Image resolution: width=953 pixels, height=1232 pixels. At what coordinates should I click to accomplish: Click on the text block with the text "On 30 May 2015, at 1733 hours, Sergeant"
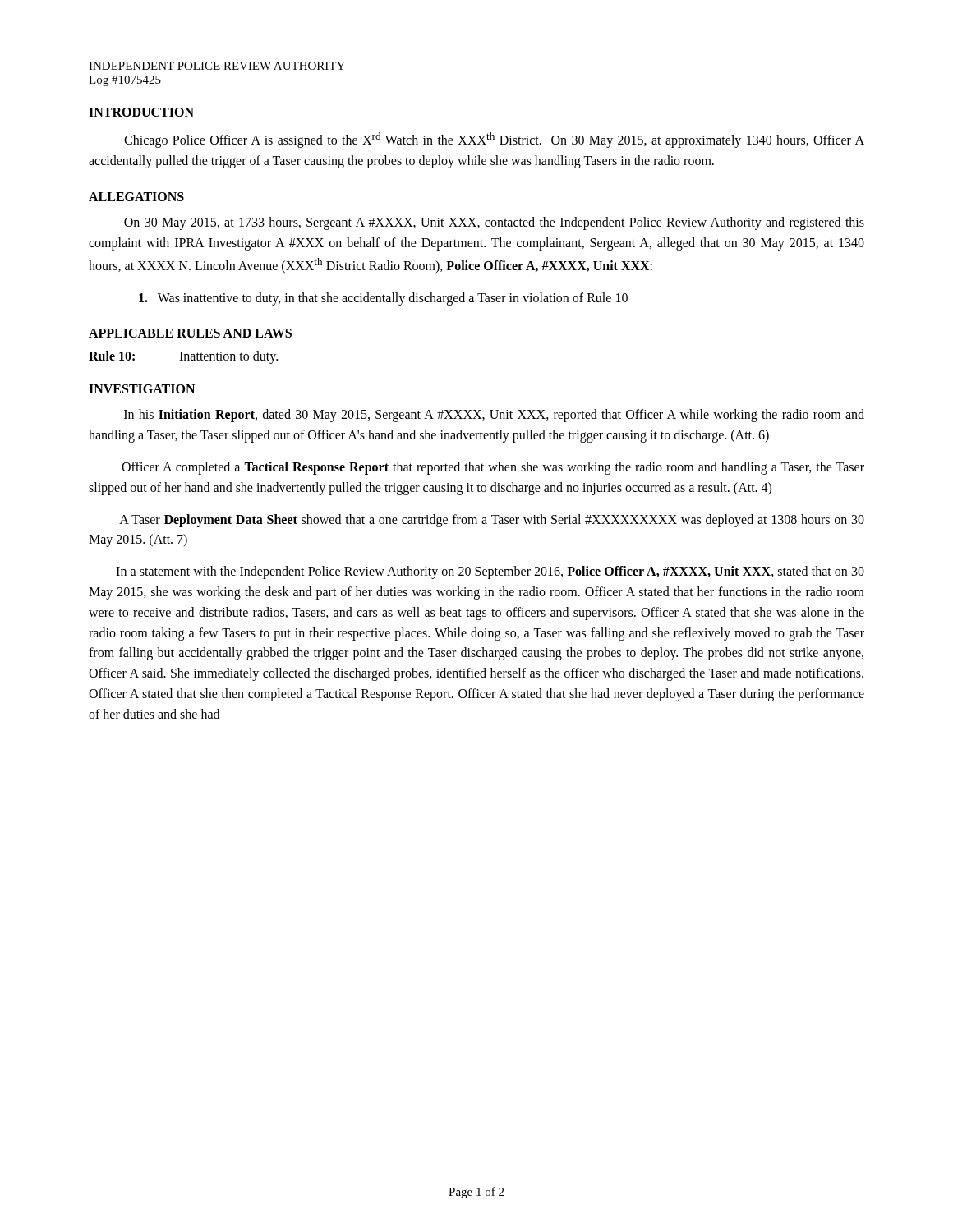[476, 244]
